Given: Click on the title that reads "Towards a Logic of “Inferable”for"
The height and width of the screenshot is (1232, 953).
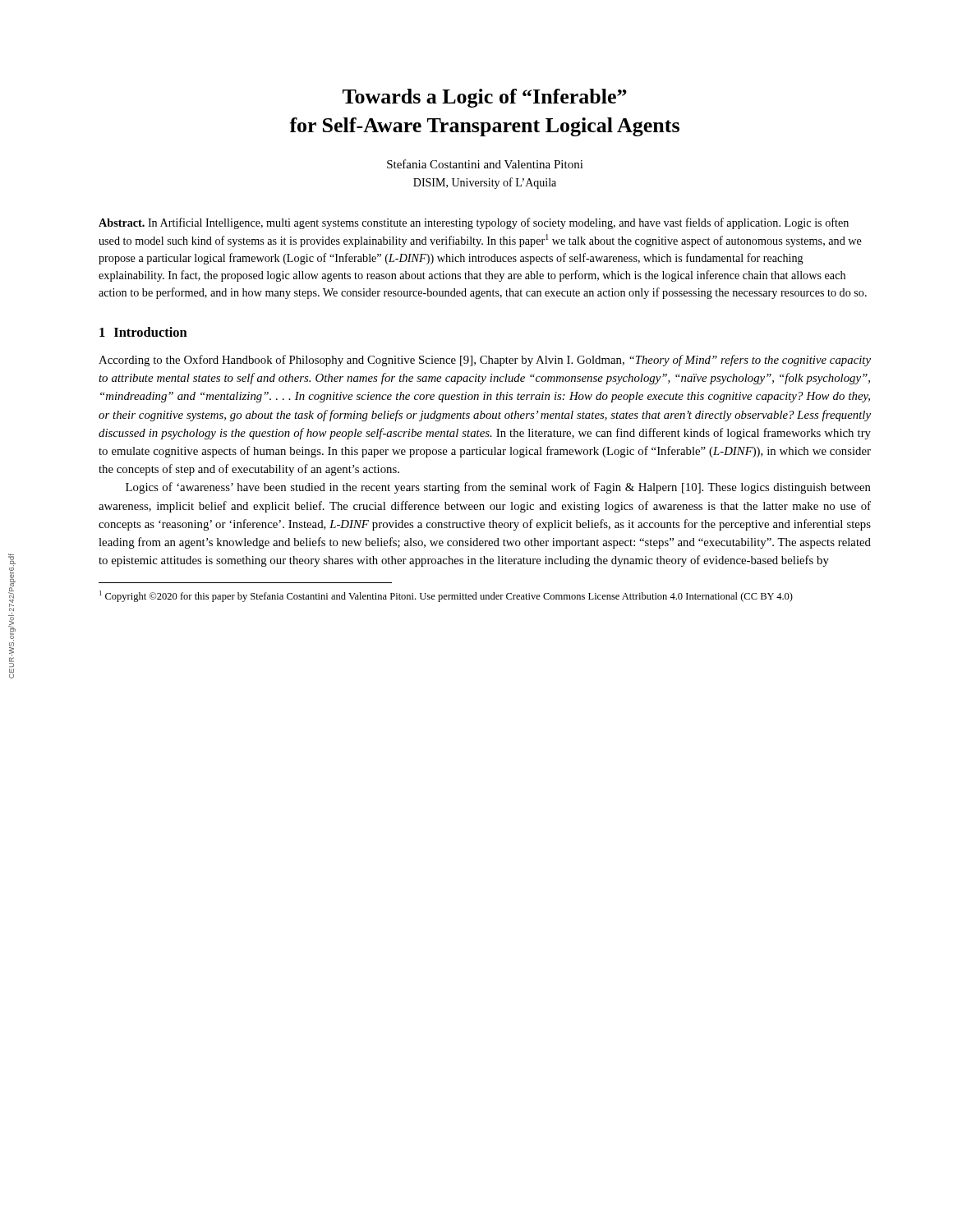Looking at the screenshot, I should [485, 111].
